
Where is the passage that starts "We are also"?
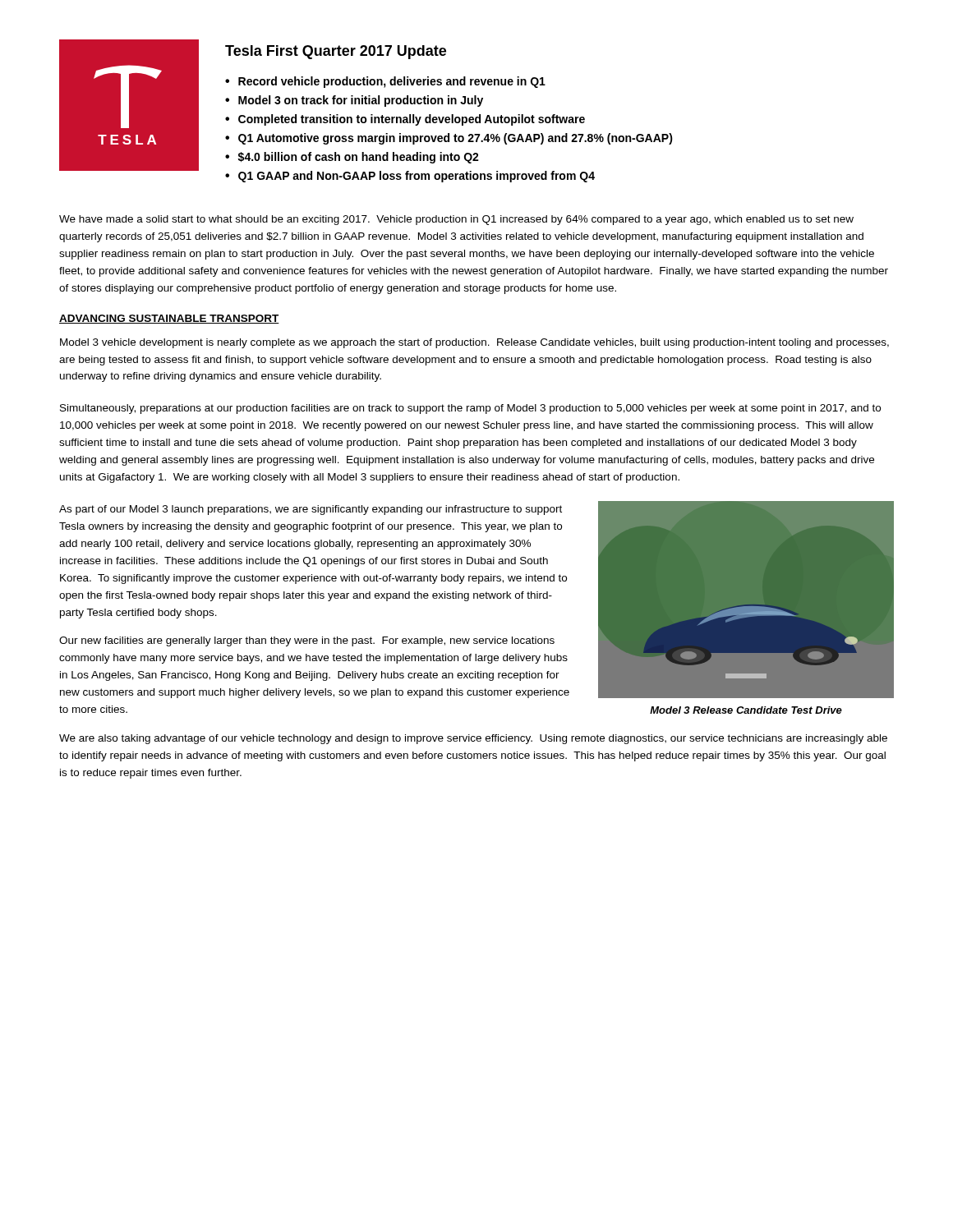coord(473,755)
